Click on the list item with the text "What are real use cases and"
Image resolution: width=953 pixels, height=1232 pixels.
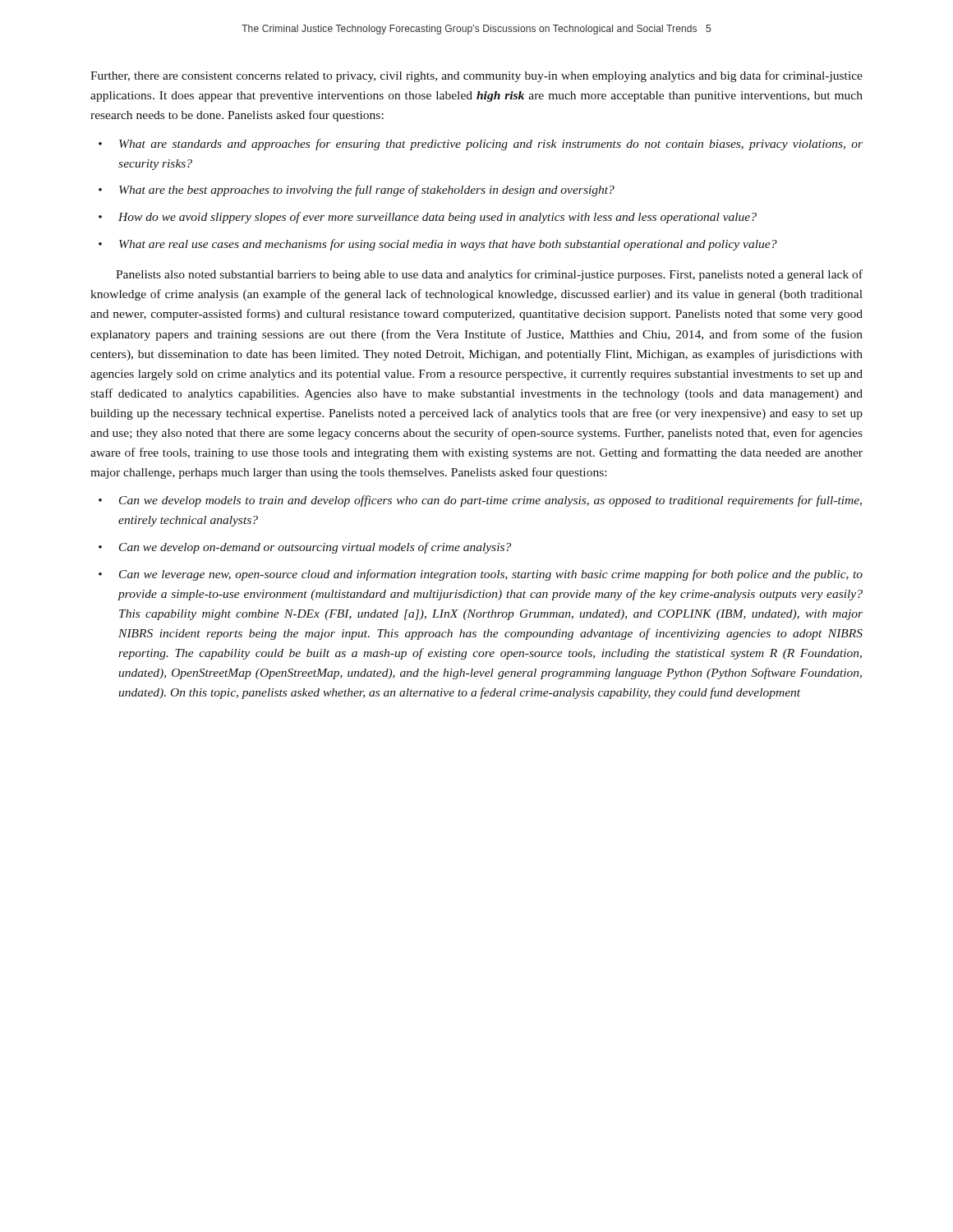pos(448,243)
